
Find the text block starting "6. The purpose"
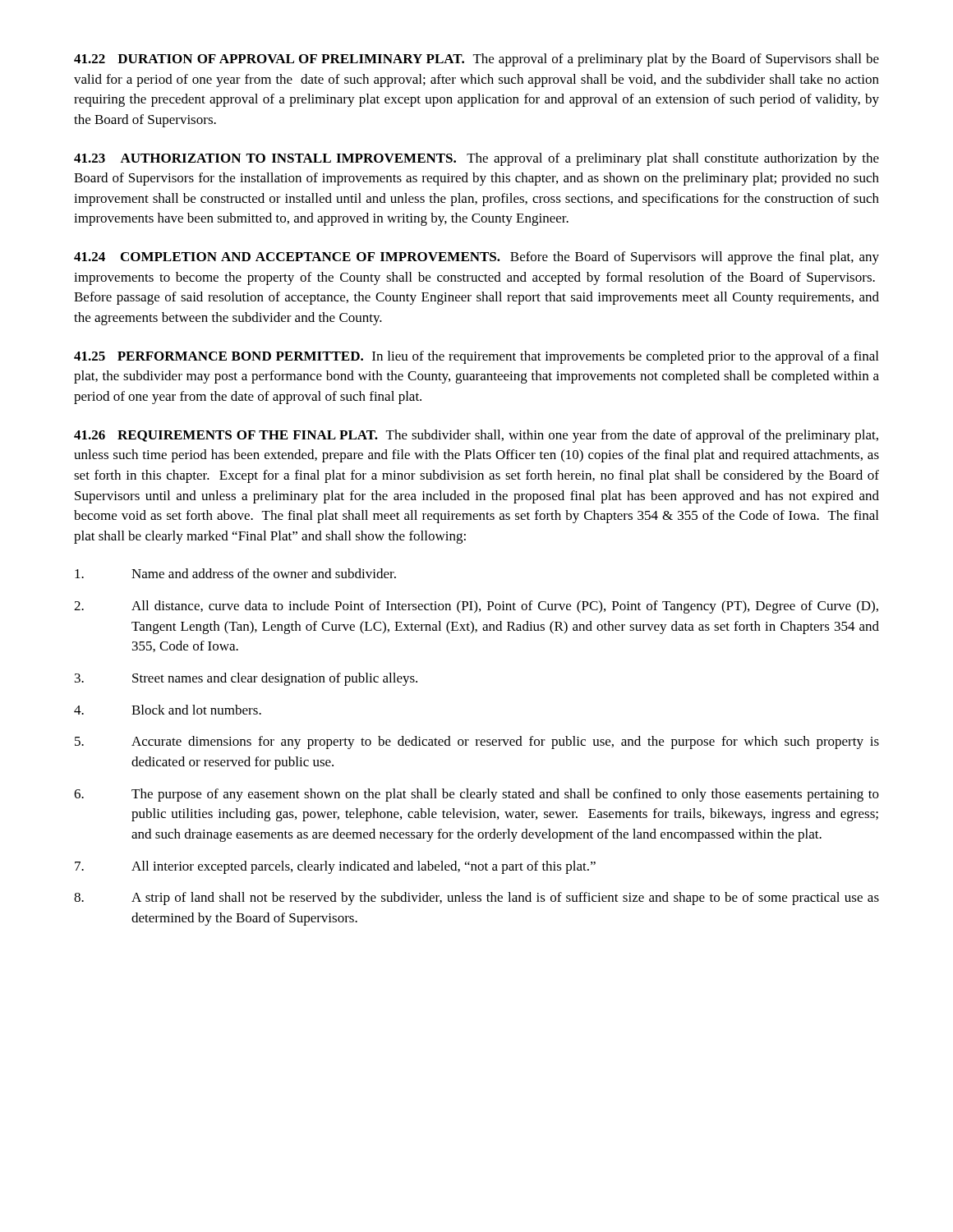(x=476, y=814)
